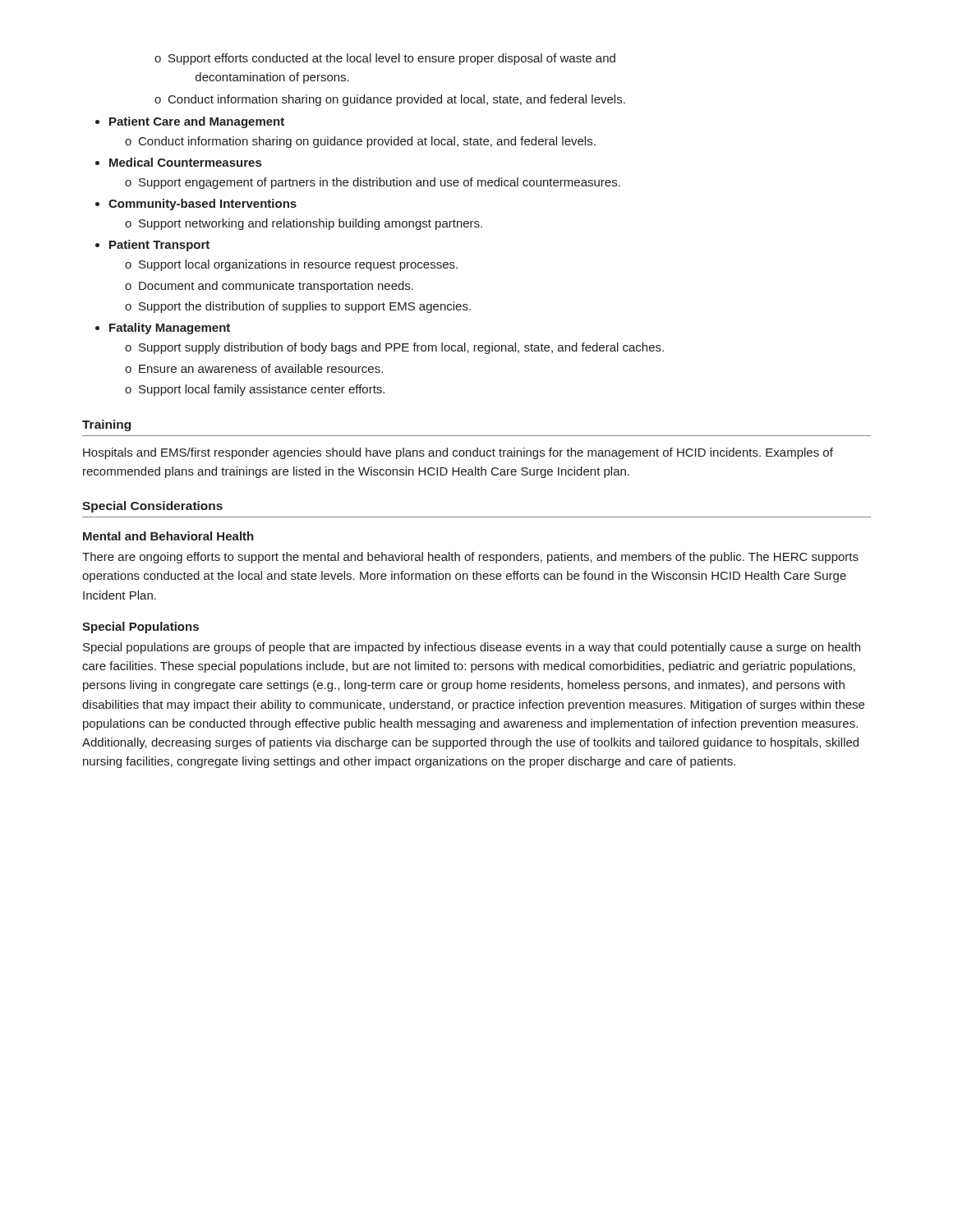
Task: Where does it say "Special Populations"?
Action: click(141, 626)
